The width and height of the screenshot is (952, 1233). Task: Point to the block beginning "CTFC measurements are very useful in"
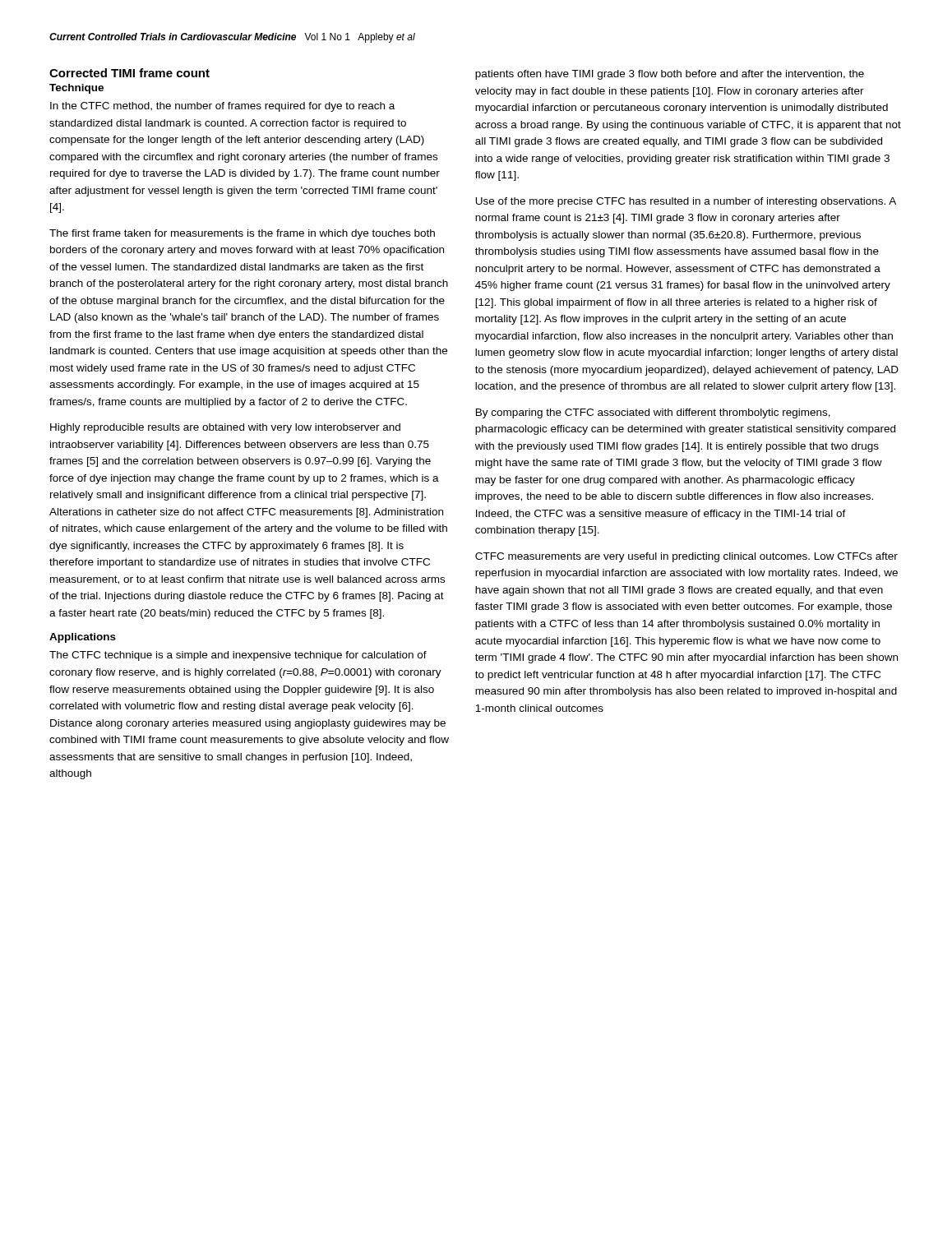[689, 633]
